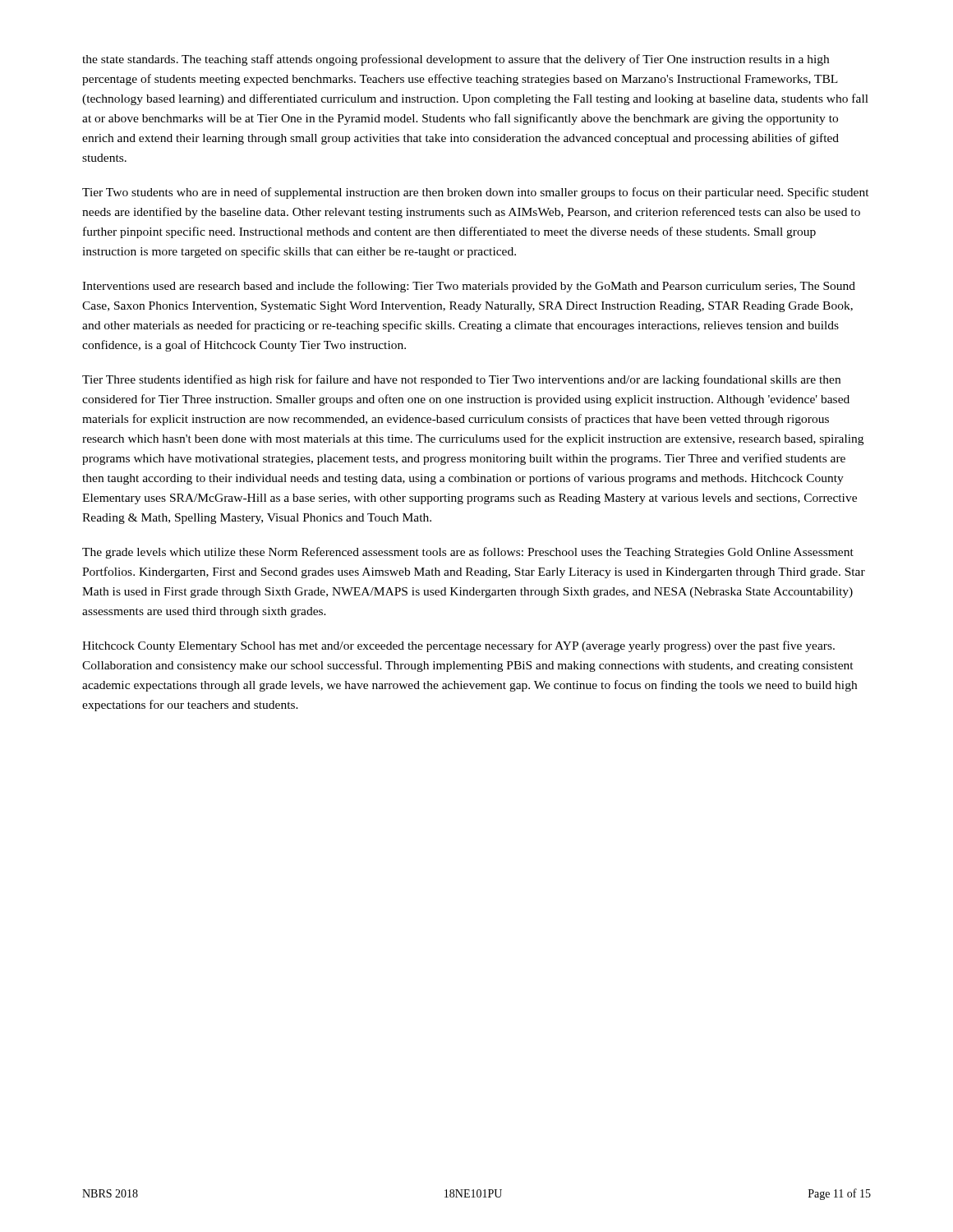953x1232 pixels.
Task: Click on the text block that reads "Hitchcock County Elementary School"
Action: point(476,676)
